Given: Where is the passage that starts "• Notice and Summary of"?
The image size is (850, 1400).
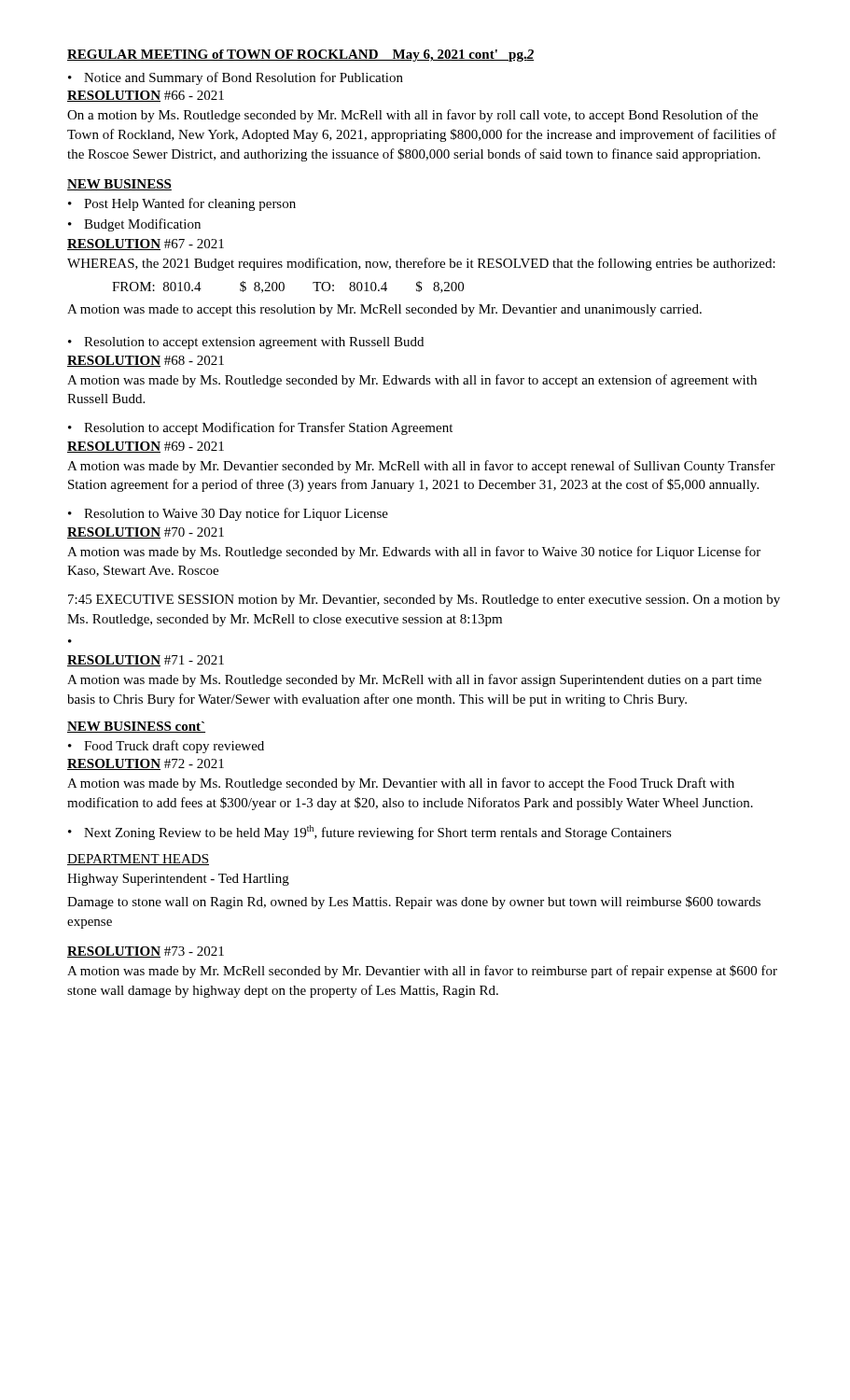Looking at the screenshot, I should point(236,78).
